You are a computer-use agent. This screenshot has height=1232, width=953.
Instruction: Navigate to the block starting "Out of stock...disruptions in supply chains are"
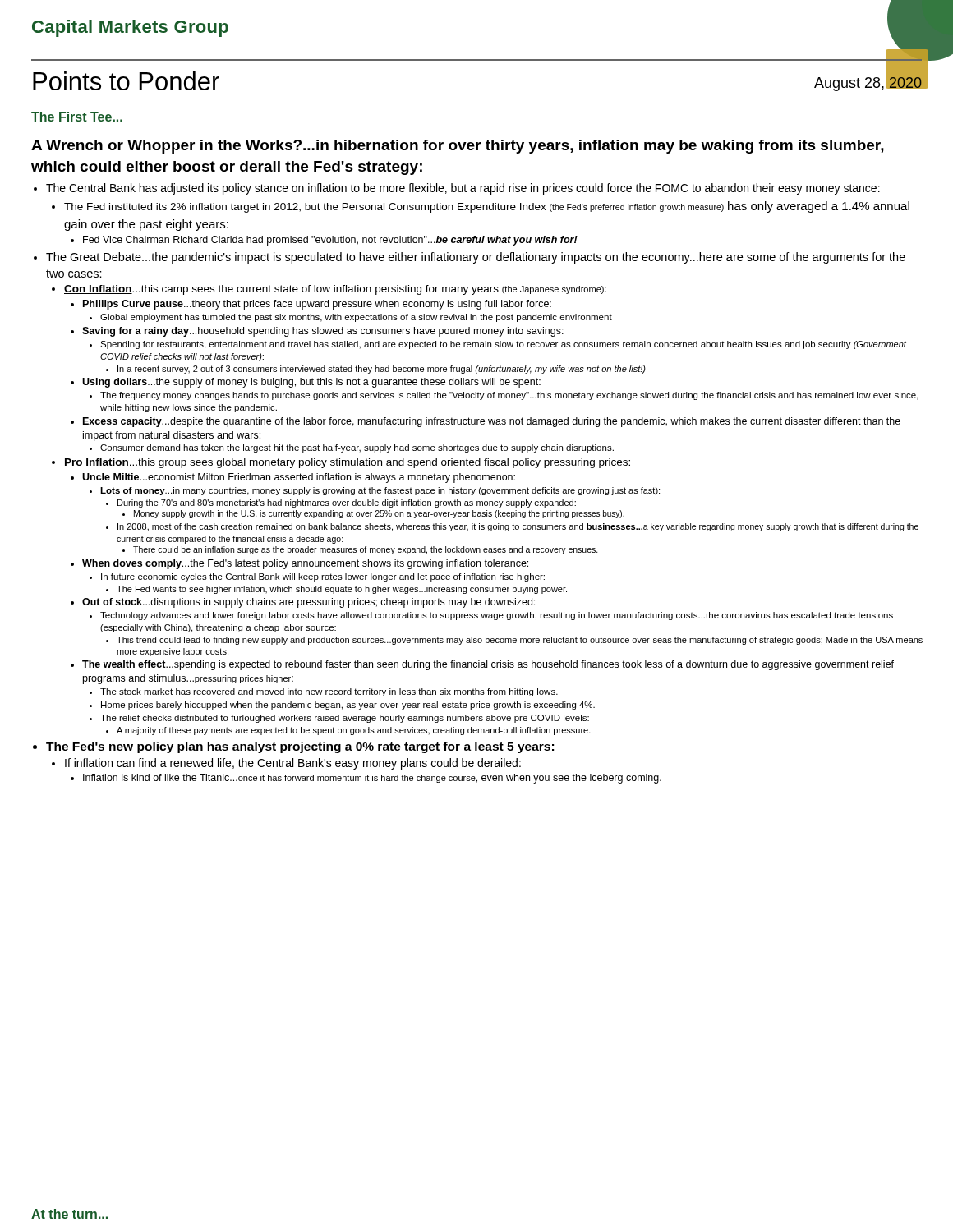[x=504, y=627]
